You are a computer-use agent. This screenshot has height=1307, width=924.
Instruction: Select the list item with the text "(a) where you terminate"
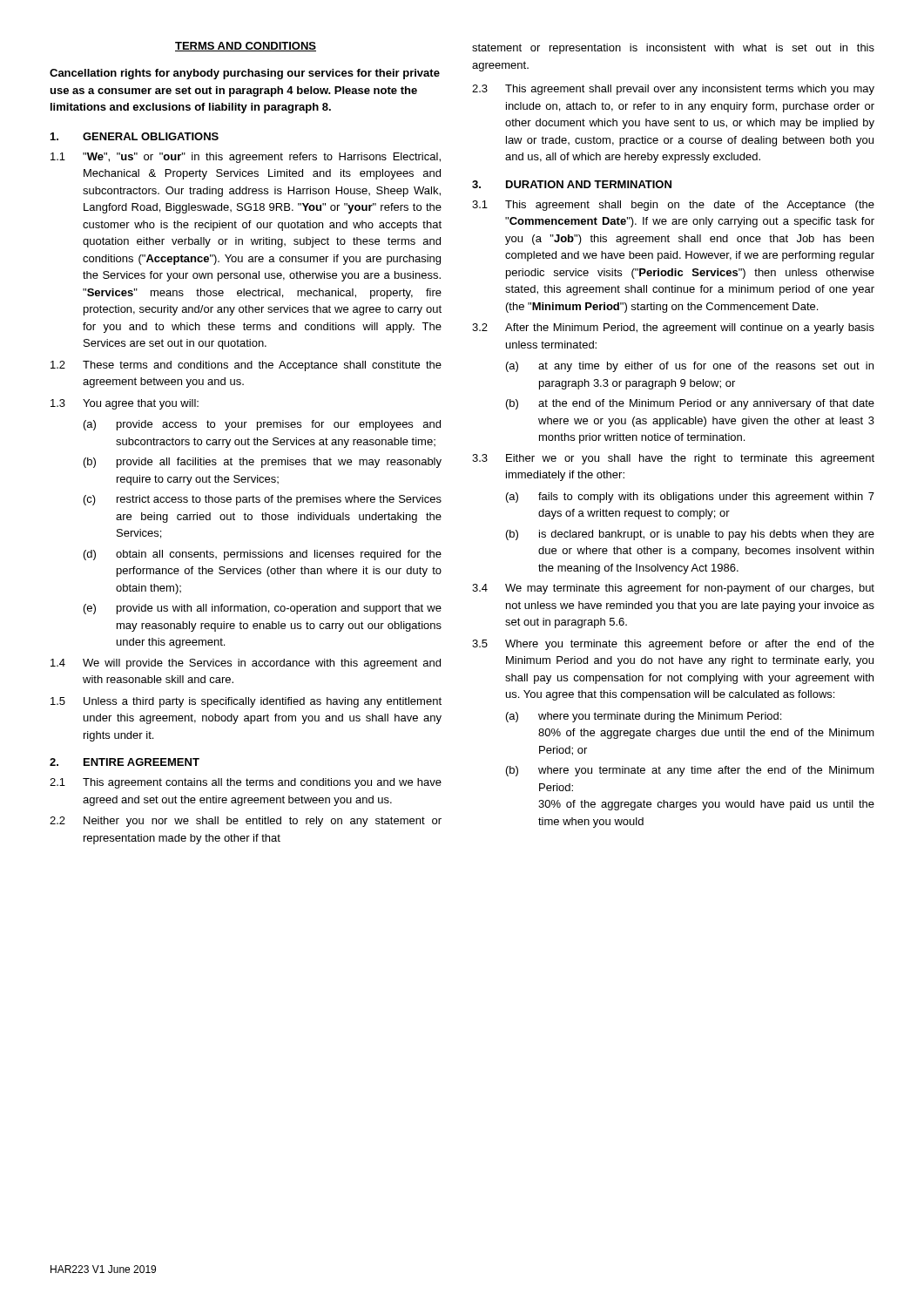coord(690,733)
